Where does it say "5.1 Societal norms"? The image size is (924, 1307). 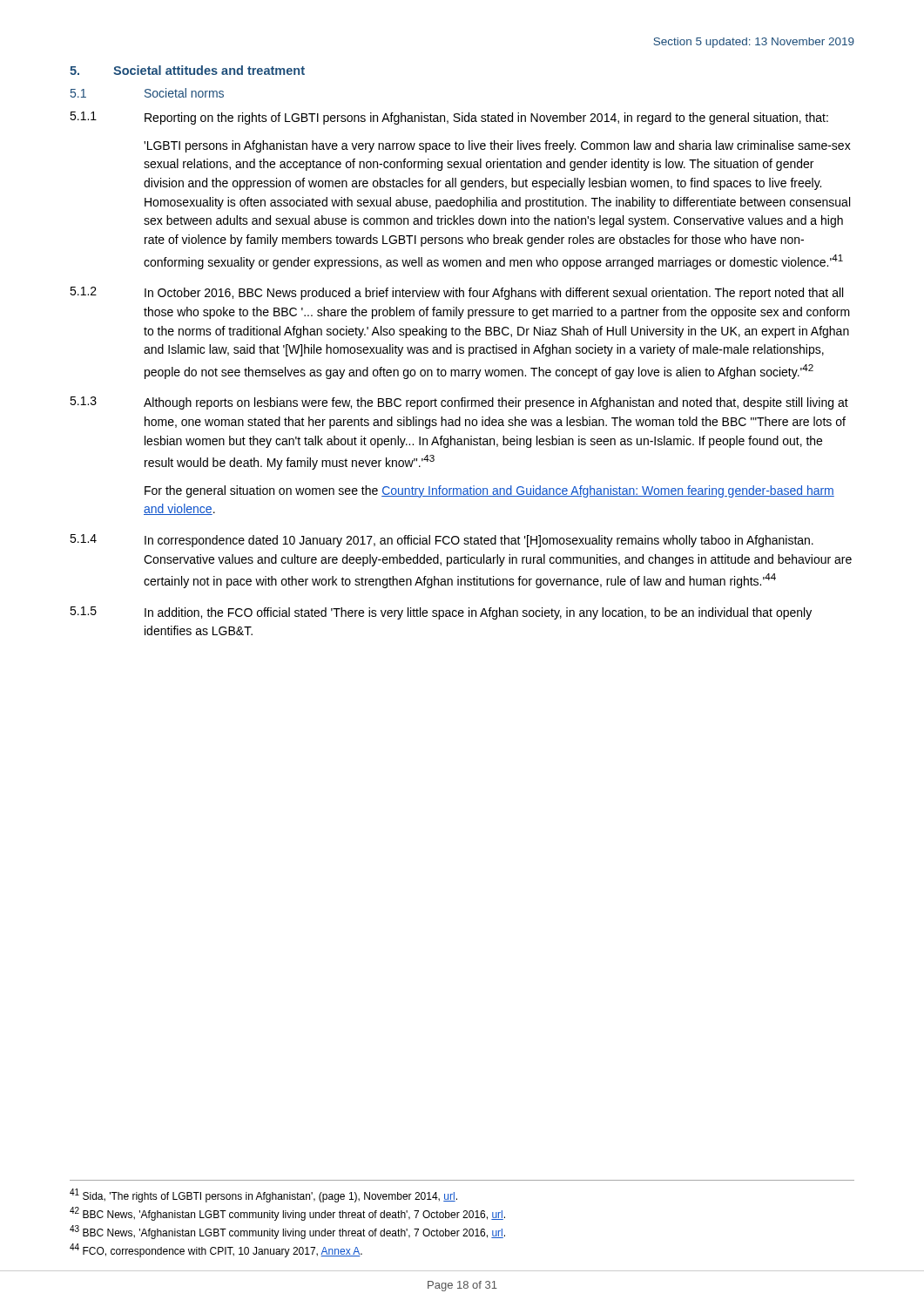[147, 93]
